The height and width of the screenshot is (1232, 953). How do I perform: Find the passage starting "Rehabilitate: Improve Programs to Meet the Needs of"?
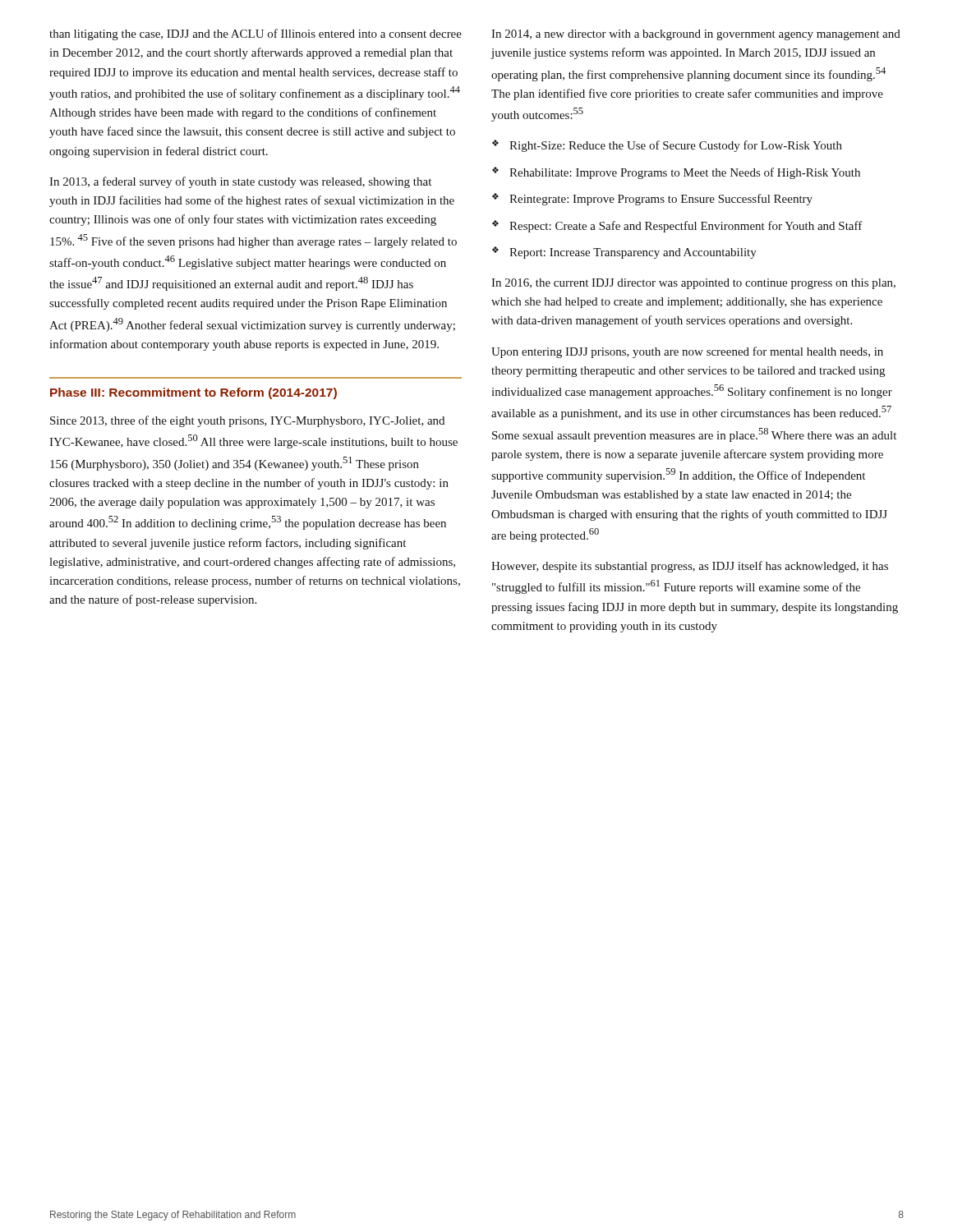pyautogui.click(x=685, y=172)
